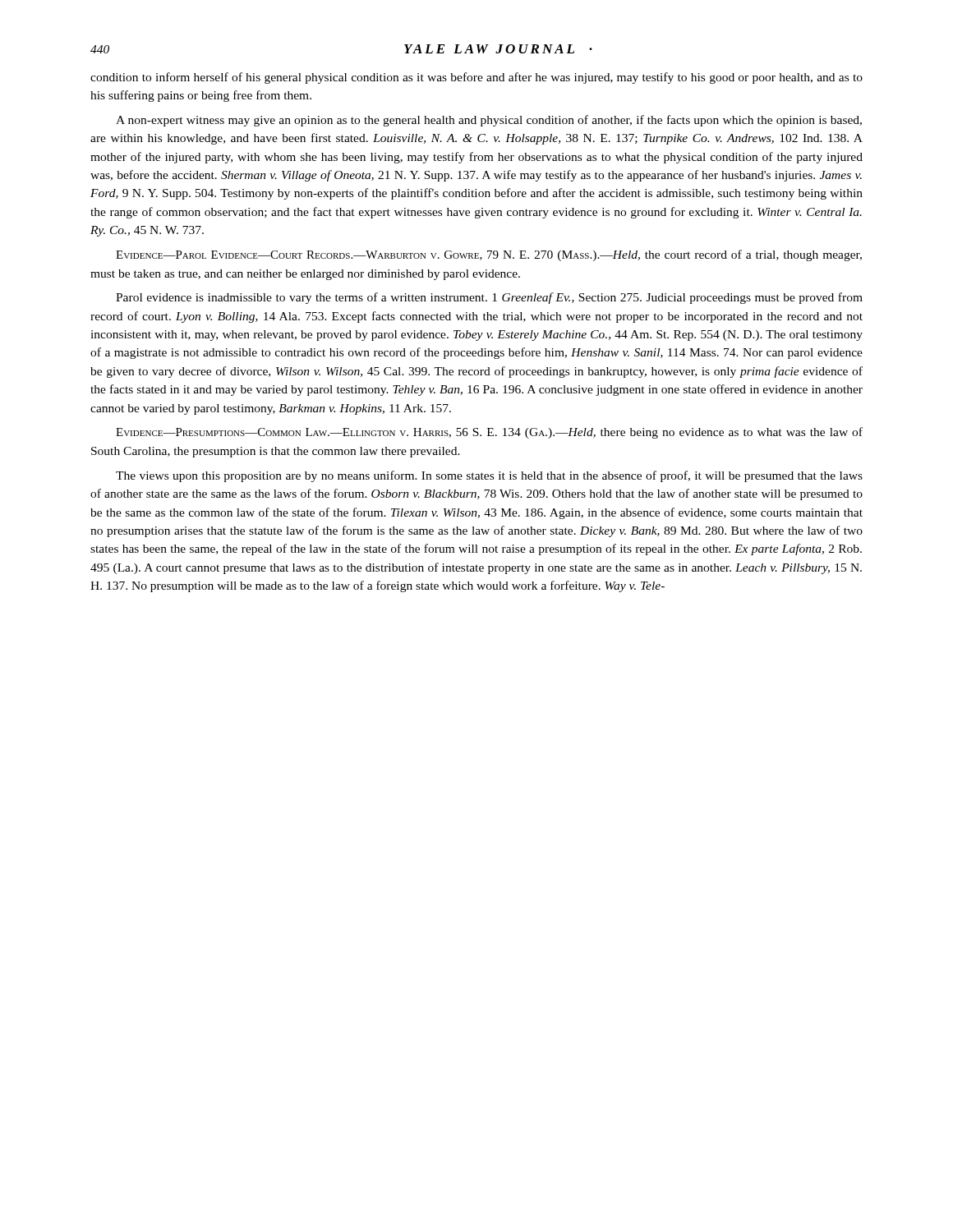Click on the text block with the text "condition to inform herself of his"
953x1232 pixels.
pyautogui.click(x=476, y=86)
